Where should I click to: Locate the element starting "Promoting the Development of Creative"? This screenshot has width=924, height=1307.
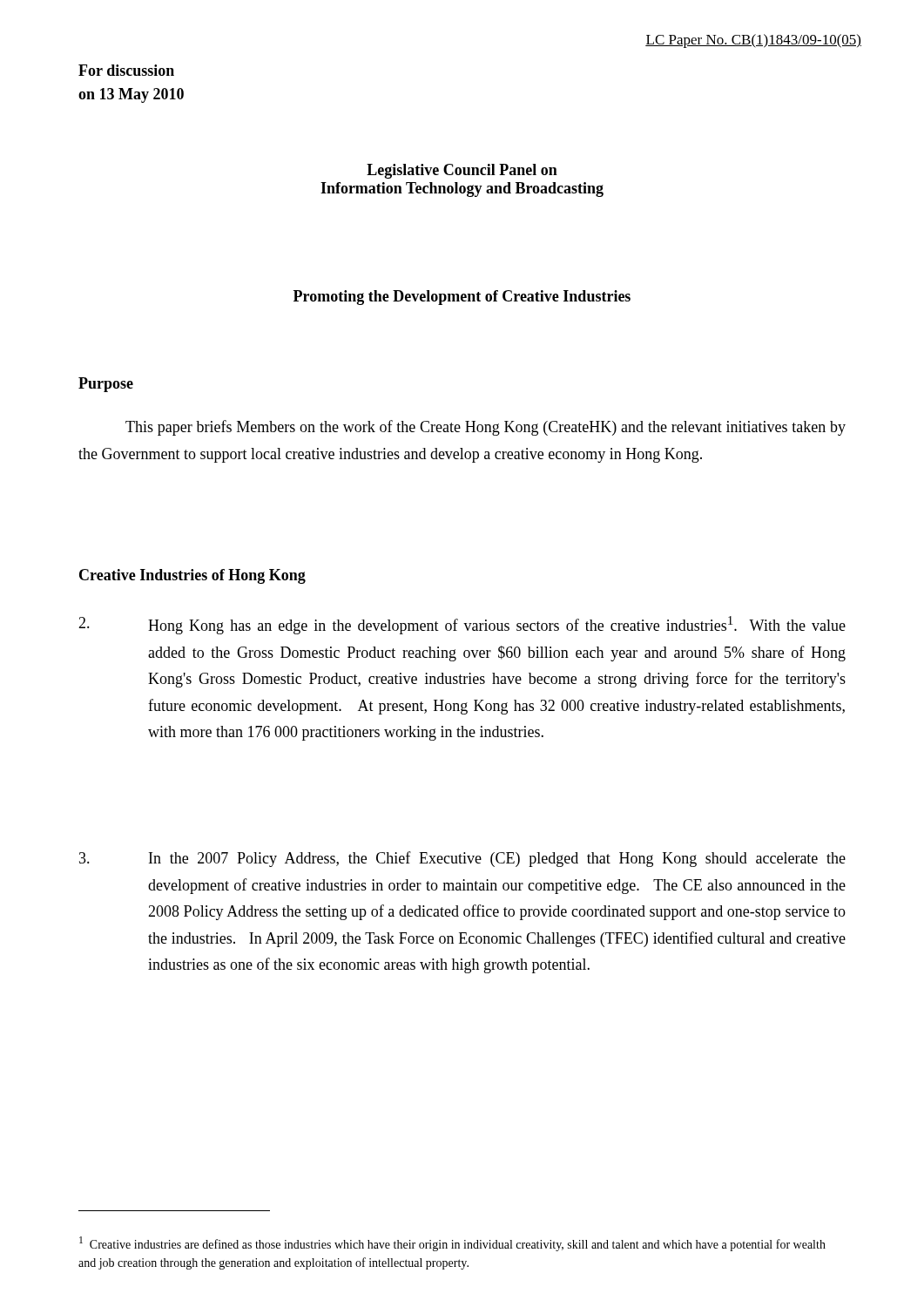pos(462,296)
